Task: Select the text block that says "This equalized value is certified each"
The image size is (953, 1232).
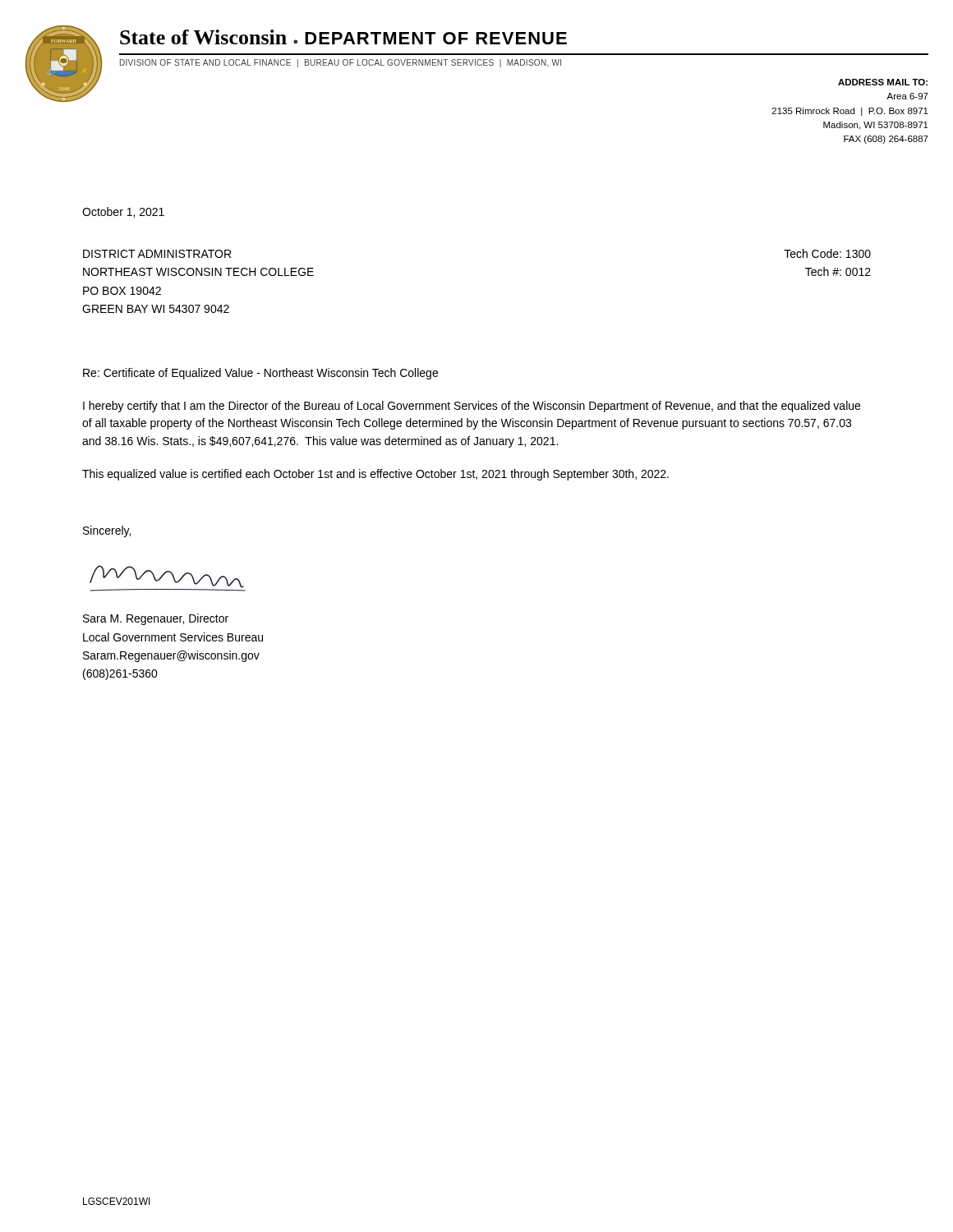Action: [x=376, y=474]
